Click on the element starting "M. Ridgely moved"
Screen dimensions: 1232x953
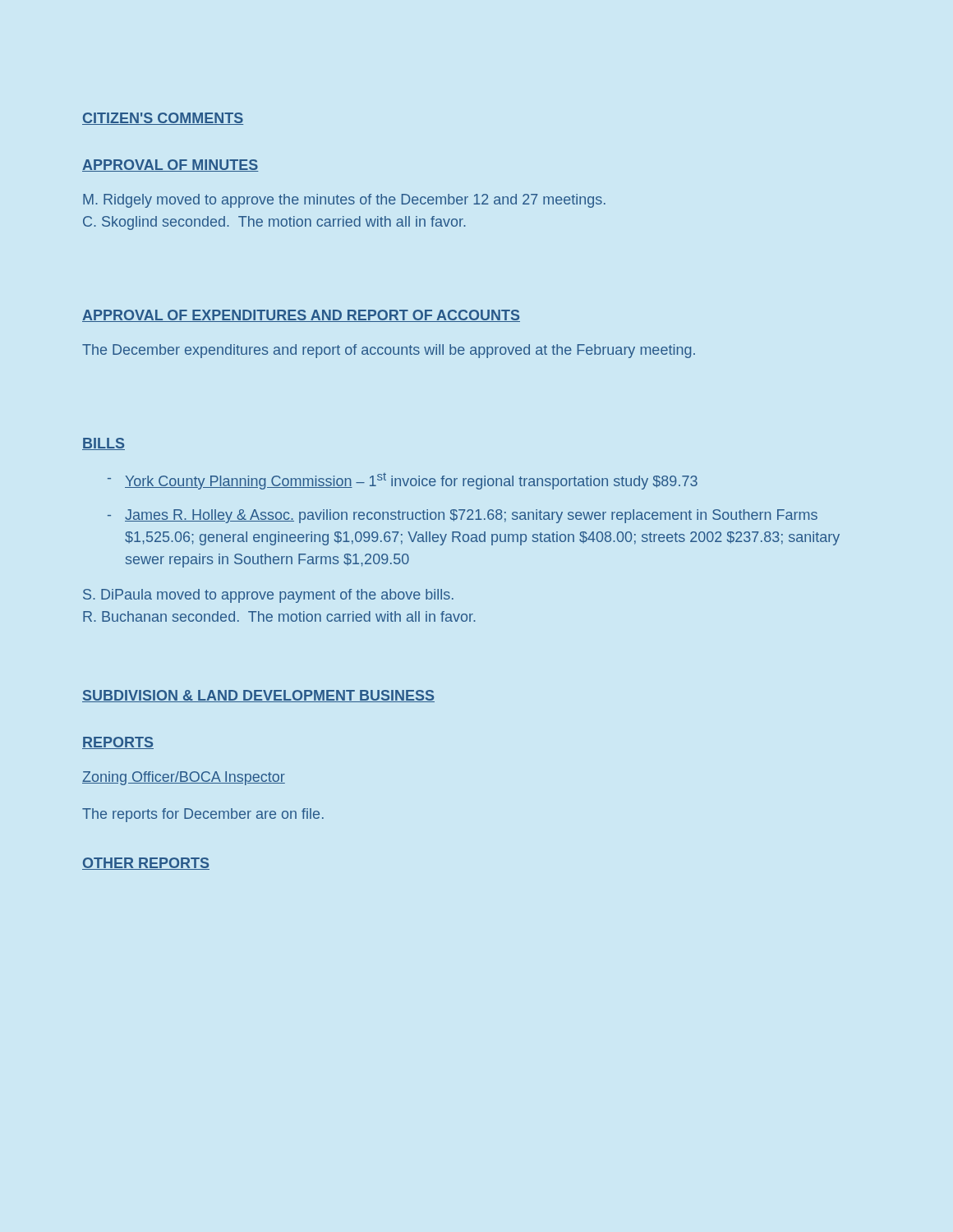click(x=344, y=211)
